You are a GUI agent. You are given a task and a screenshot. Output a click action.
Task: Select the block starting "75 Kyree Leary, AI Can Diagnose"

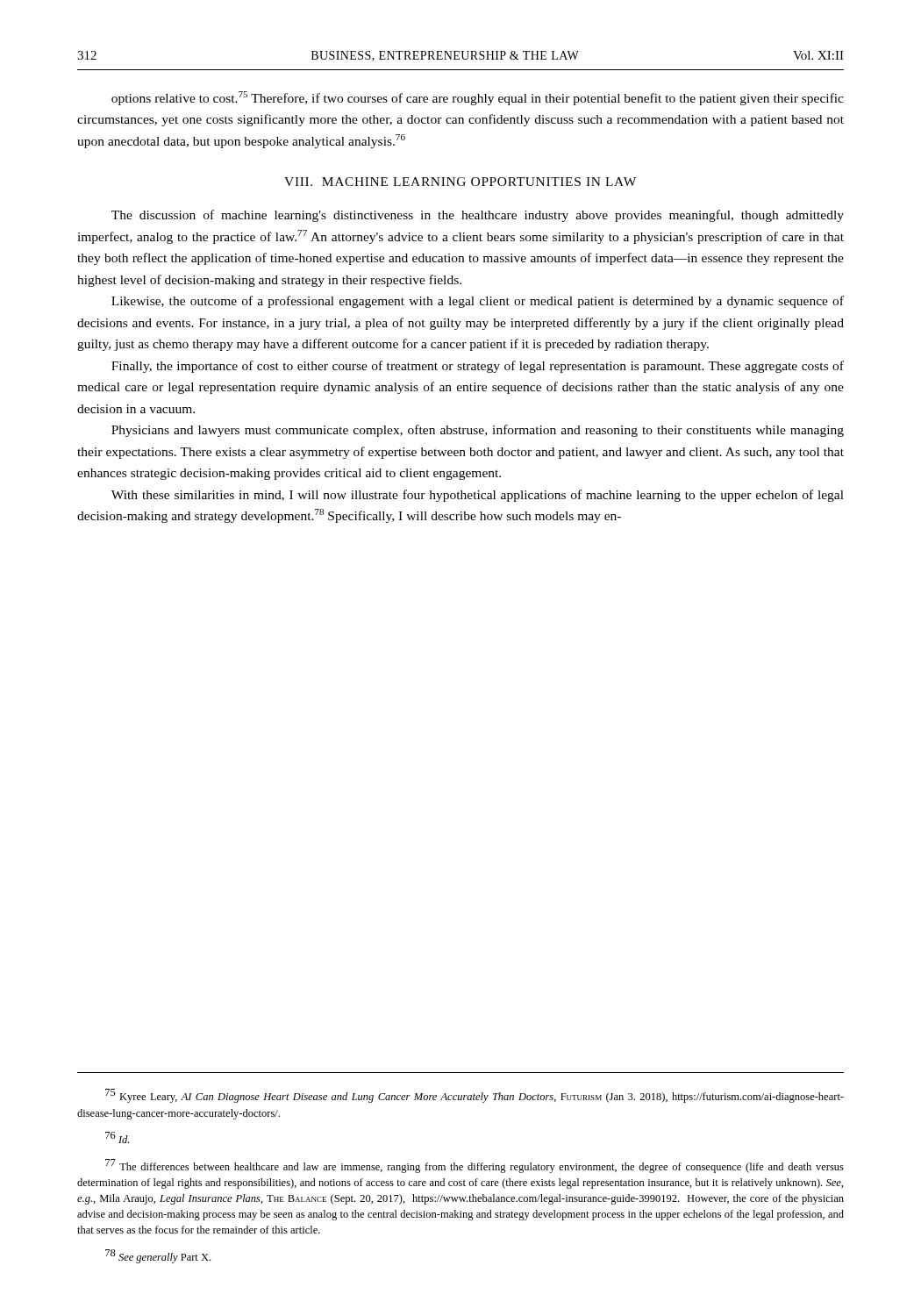(460, 1105)
